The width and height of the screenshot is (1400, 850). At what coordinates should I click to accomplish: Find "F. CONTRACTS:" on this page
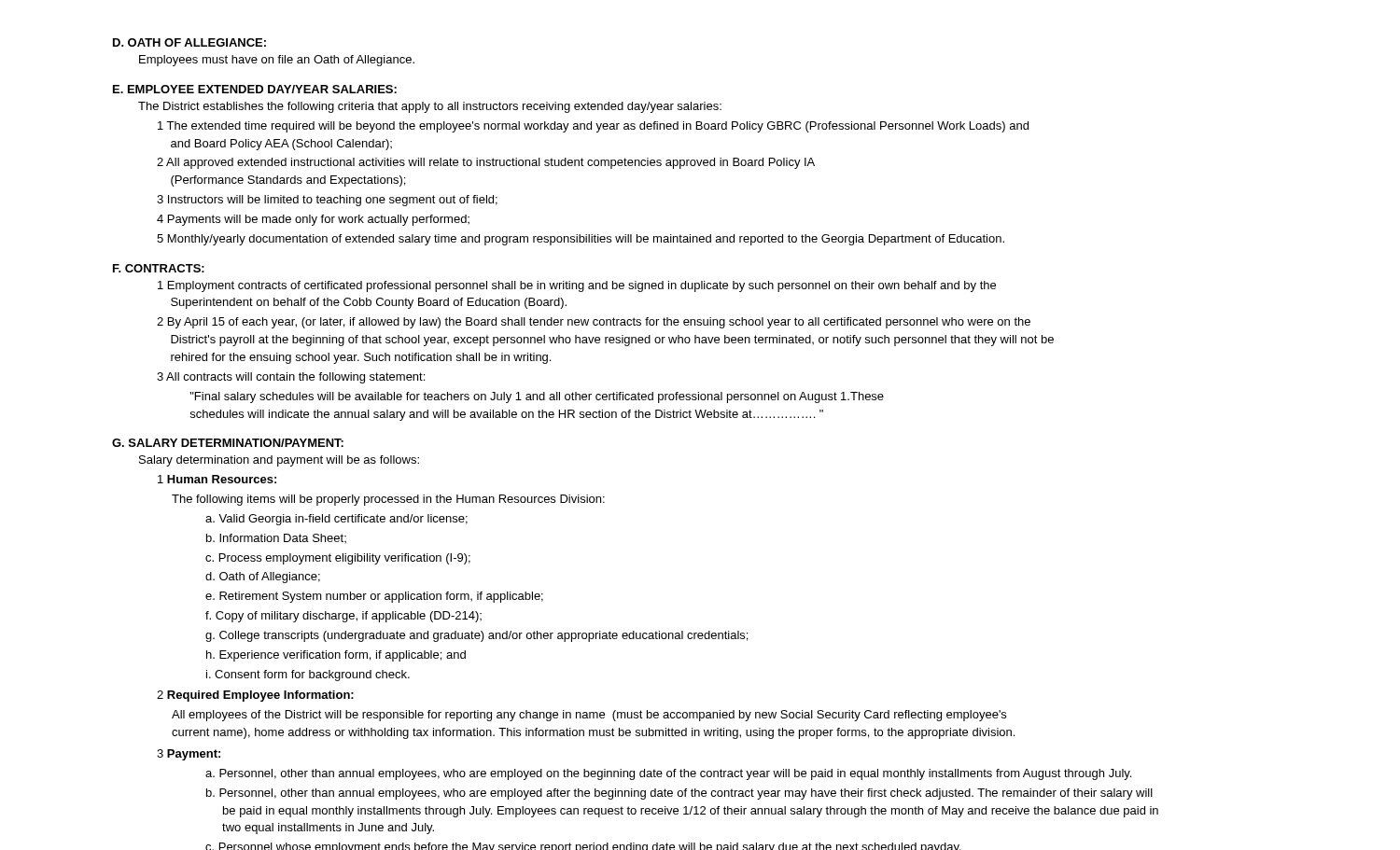pyautogui.click(x=158, y=268)
